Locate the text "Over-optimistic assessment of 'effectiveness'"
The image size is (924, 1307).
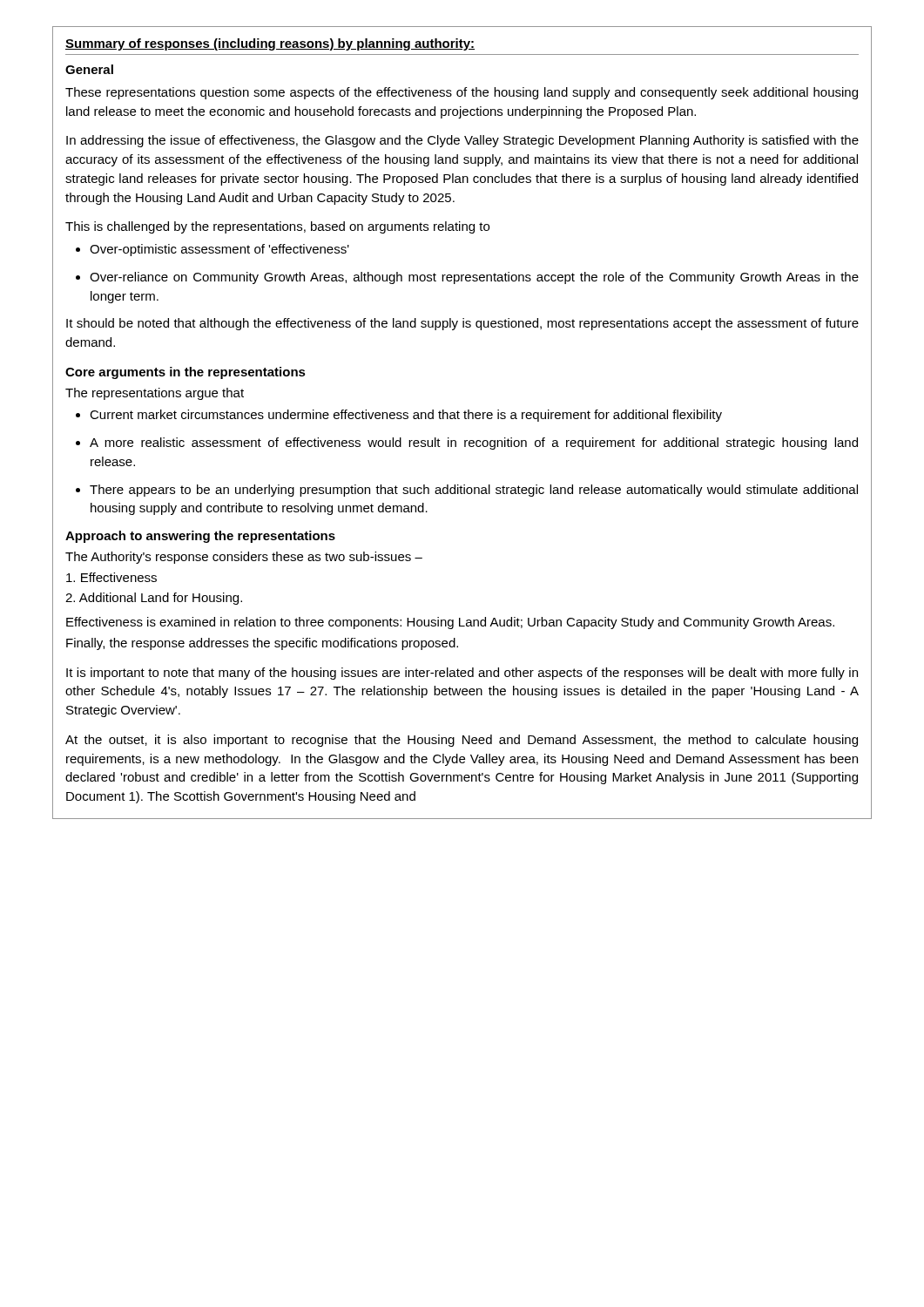click(212, 250)
